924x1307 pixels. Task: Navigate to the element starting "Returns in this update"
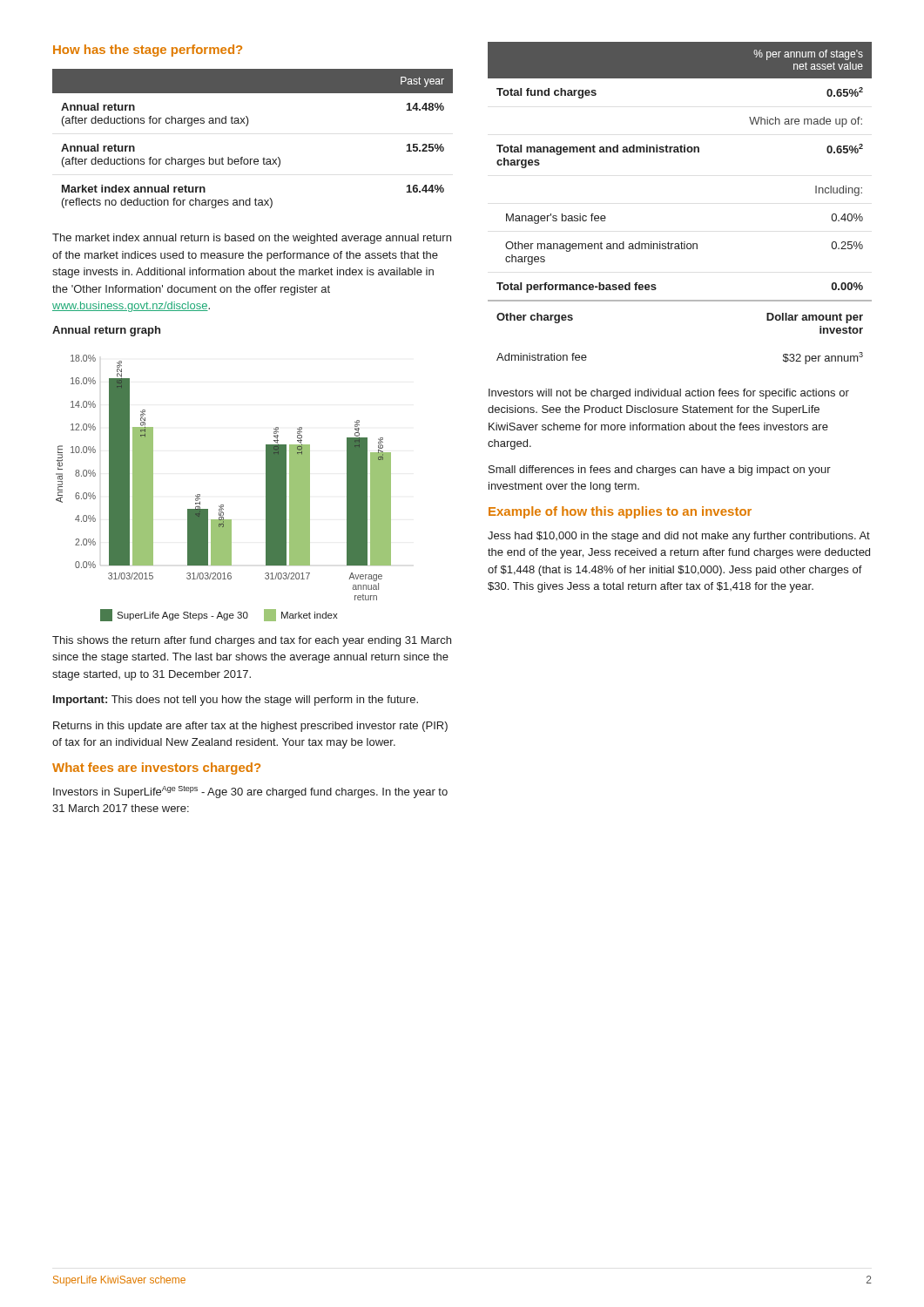[250, 733]
